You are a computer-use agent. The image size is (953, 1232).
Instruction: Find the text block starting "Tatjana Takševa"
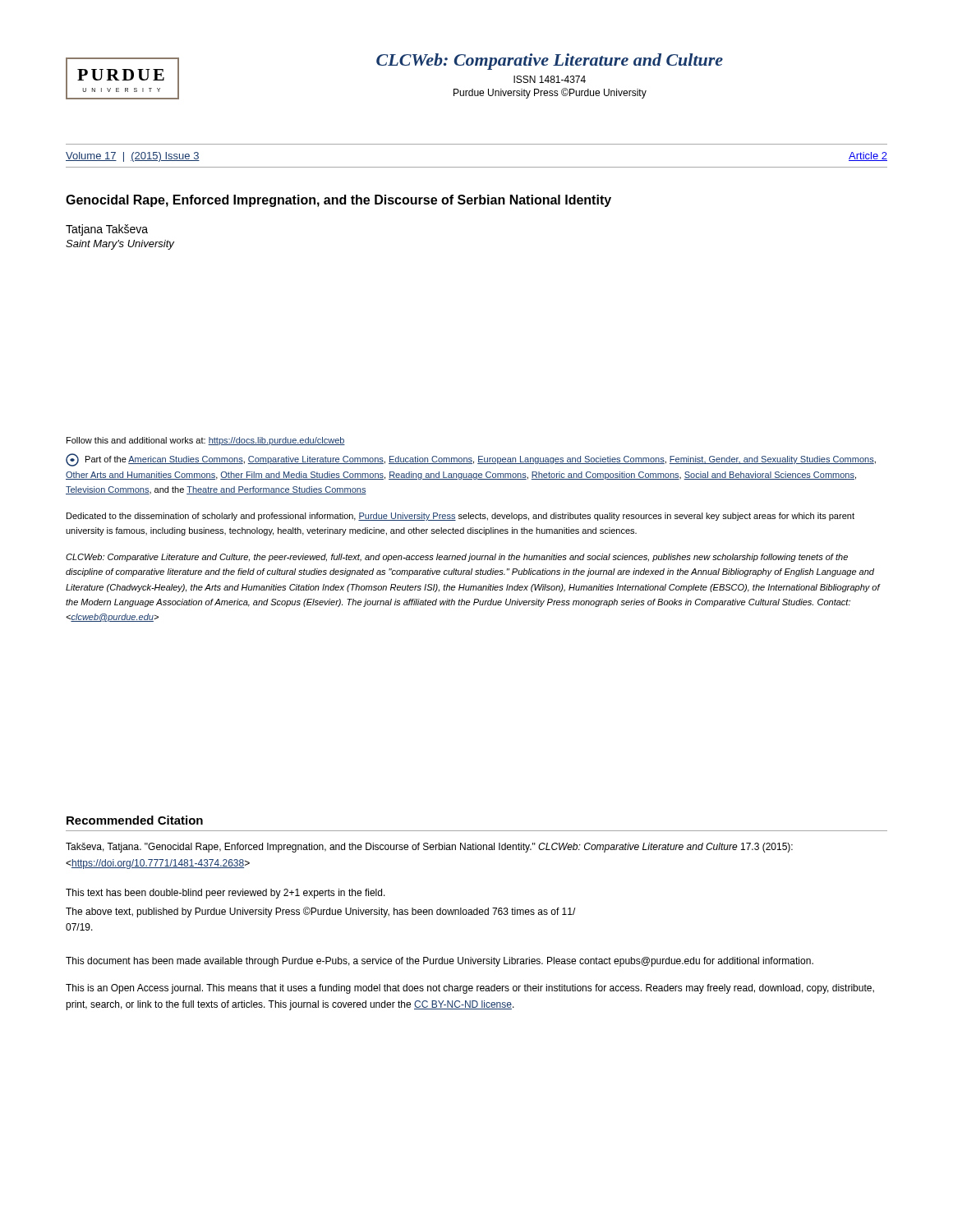(107, 229)
